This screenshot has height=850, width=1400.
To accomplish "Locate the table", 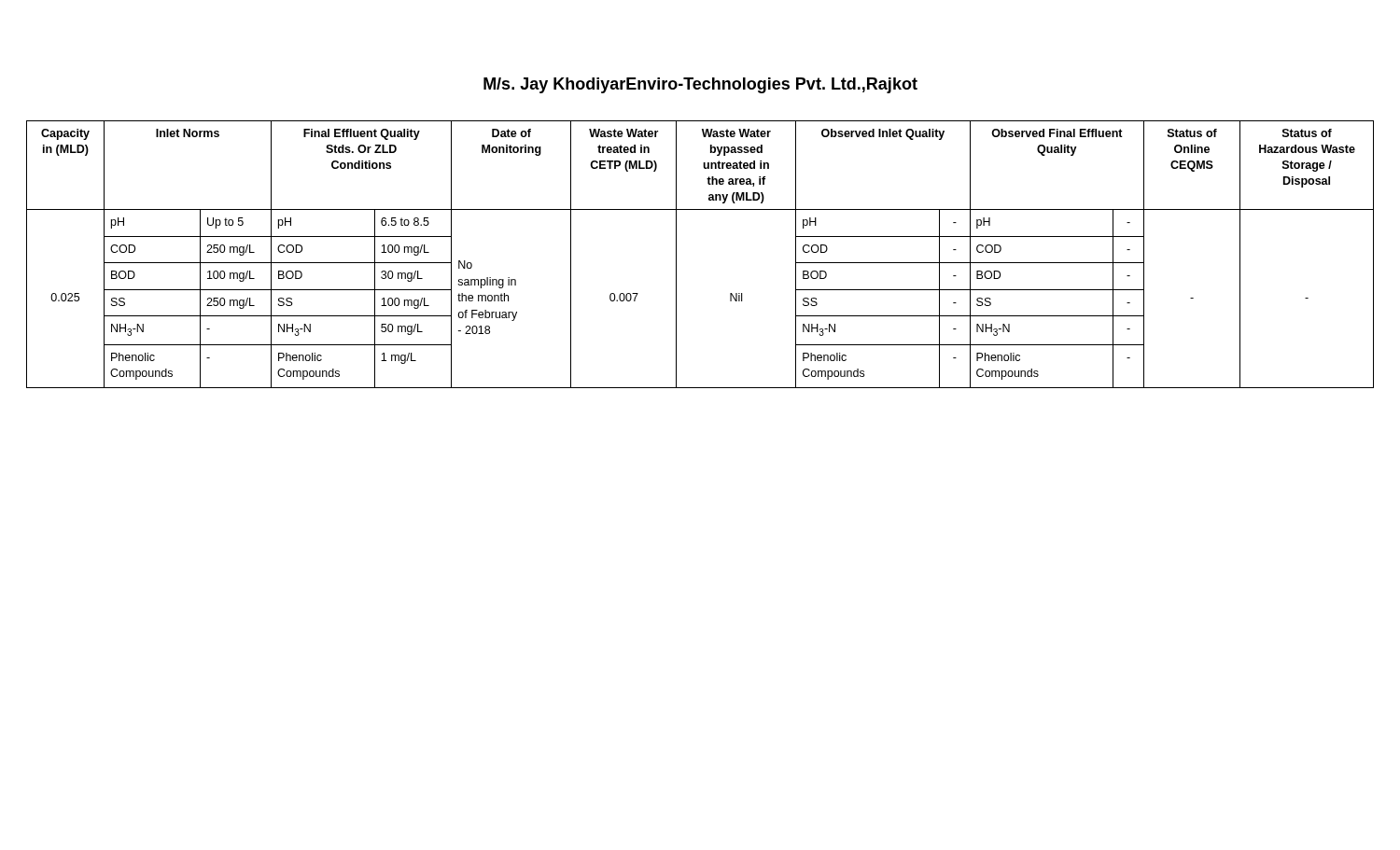I will point(700,254).
